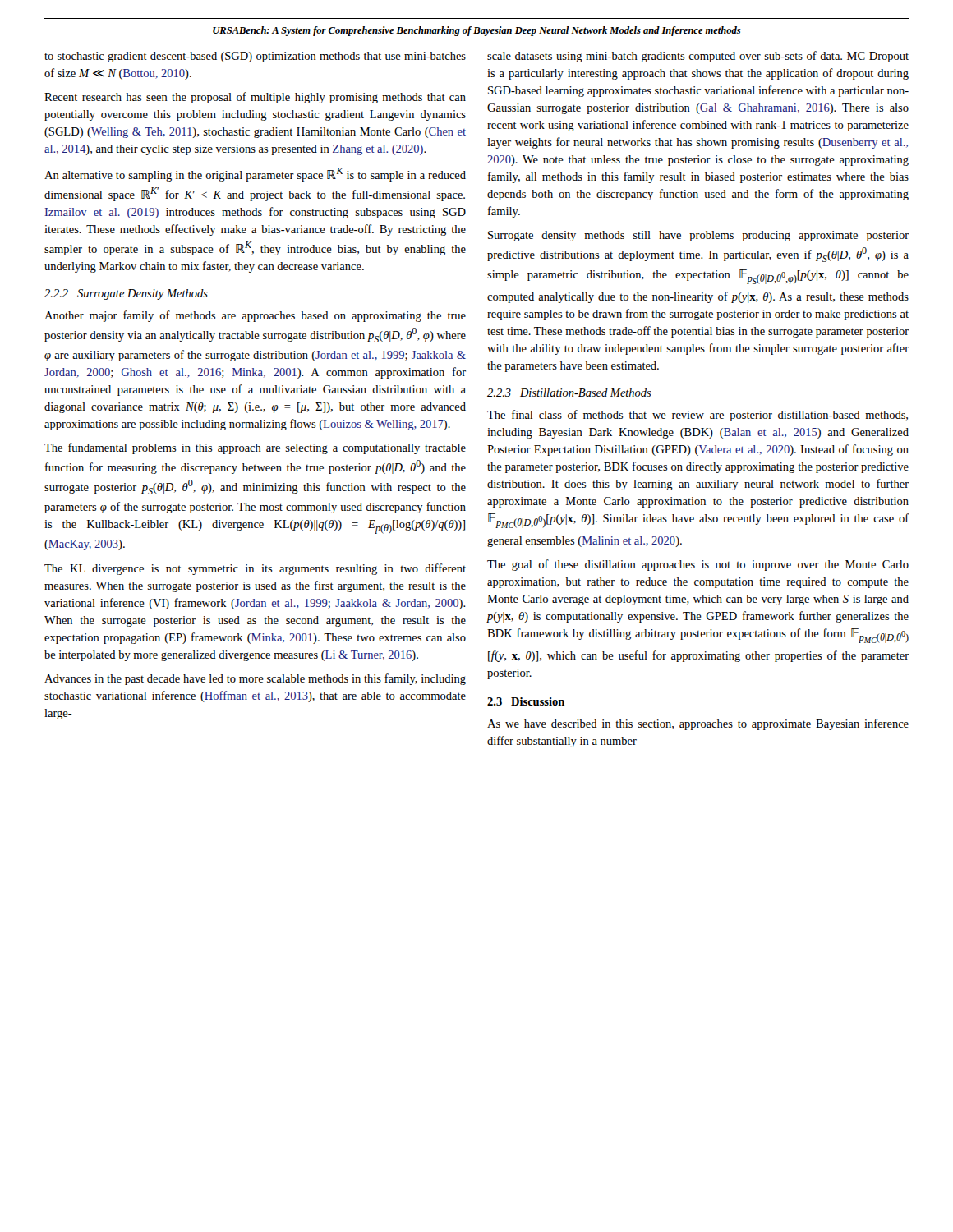Viewport: 953px width, 1232px height.
Task: Locate the text "2.3 Discussion"
Action: click(526, 702)
